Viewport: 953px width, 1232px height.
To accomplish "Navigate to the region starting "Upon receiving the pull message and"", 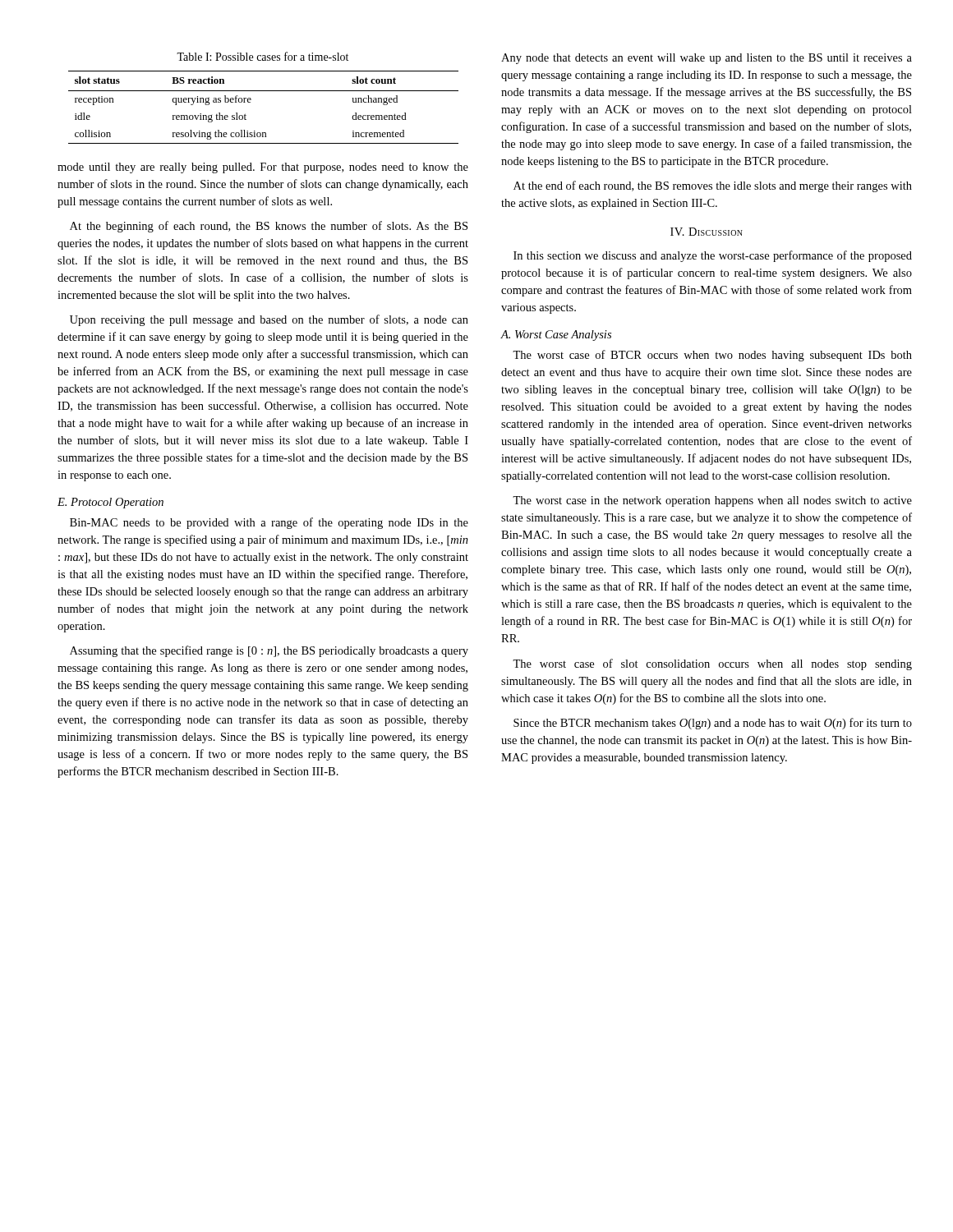I will point(263,397).
